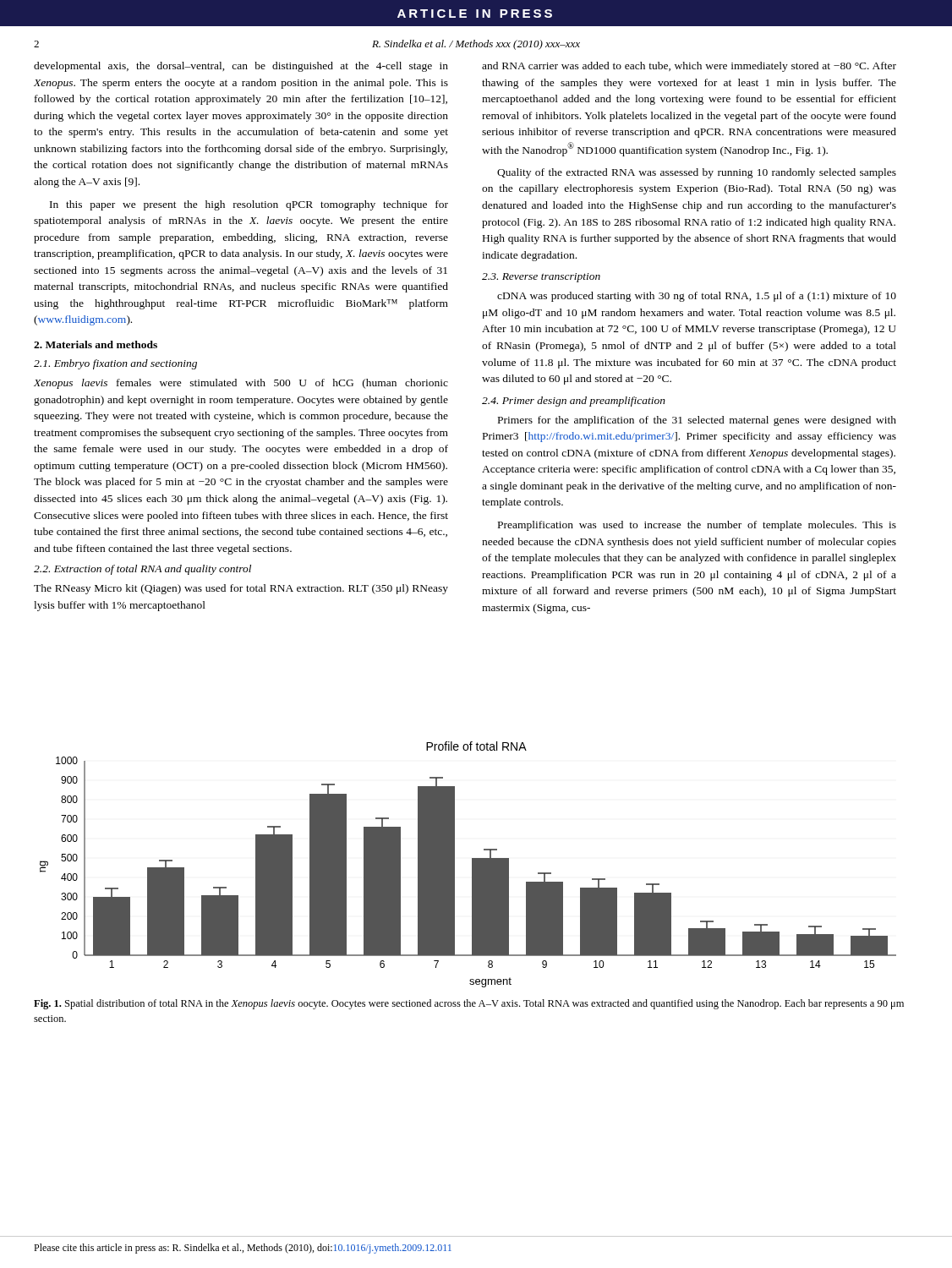The image size is (952, 1268).
Task: Locate the text block that says "Preamplification was used to"
Action: point(689,566)
